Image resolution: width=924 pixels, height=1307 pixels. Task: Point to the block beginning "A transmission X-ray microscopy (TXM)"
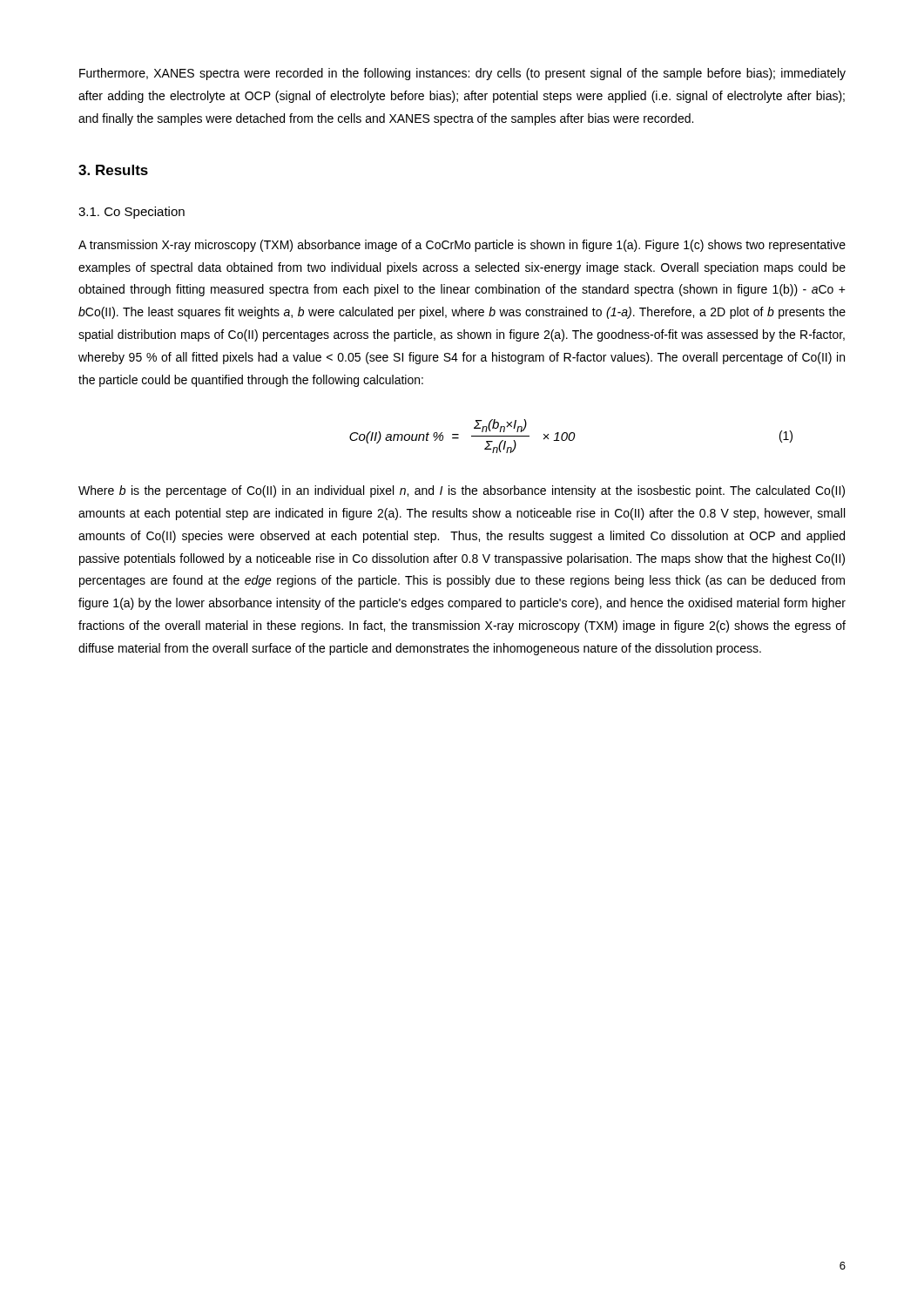(462, 312)
